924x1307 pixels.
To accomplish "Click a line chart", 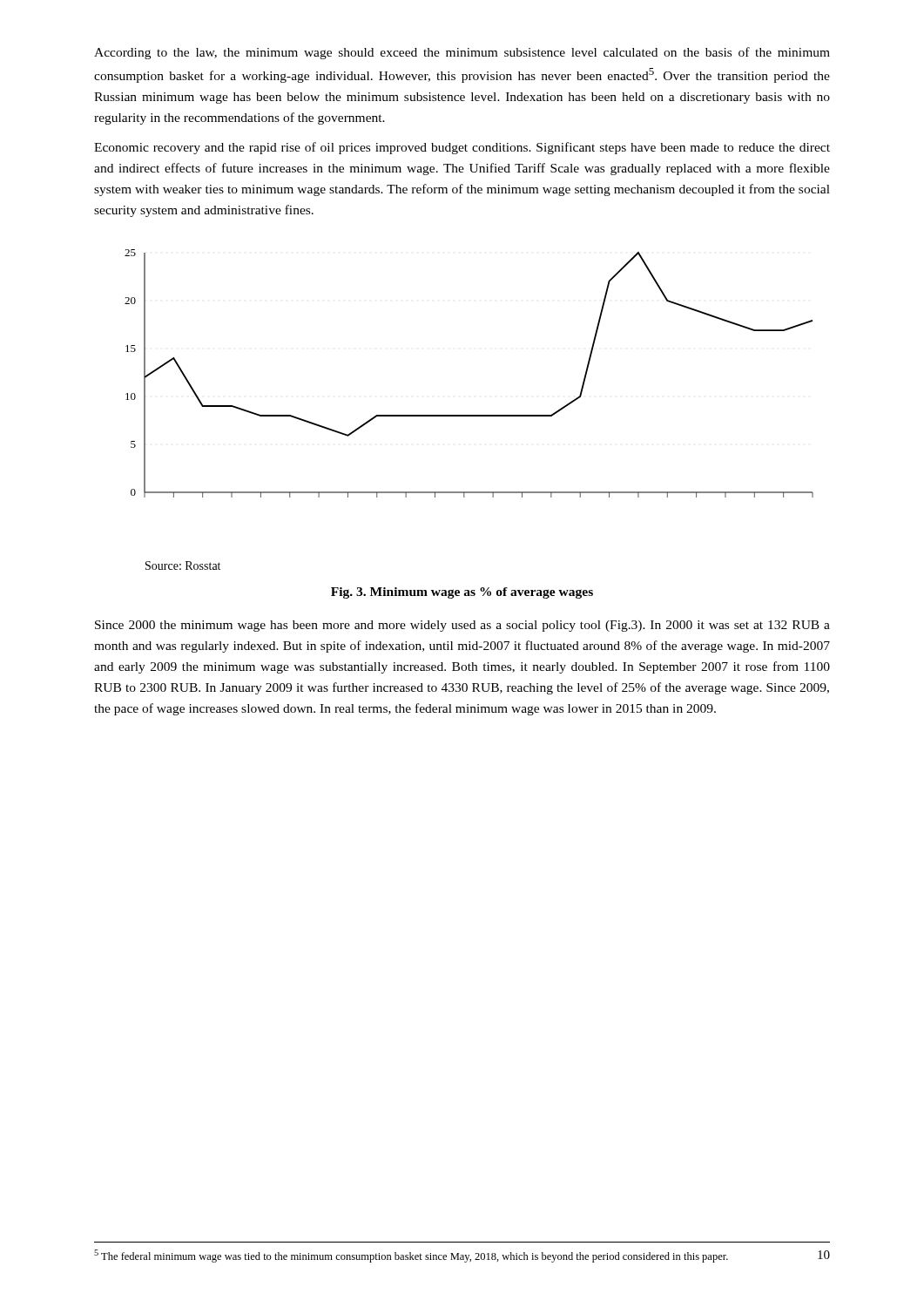I will click(462, 408).
